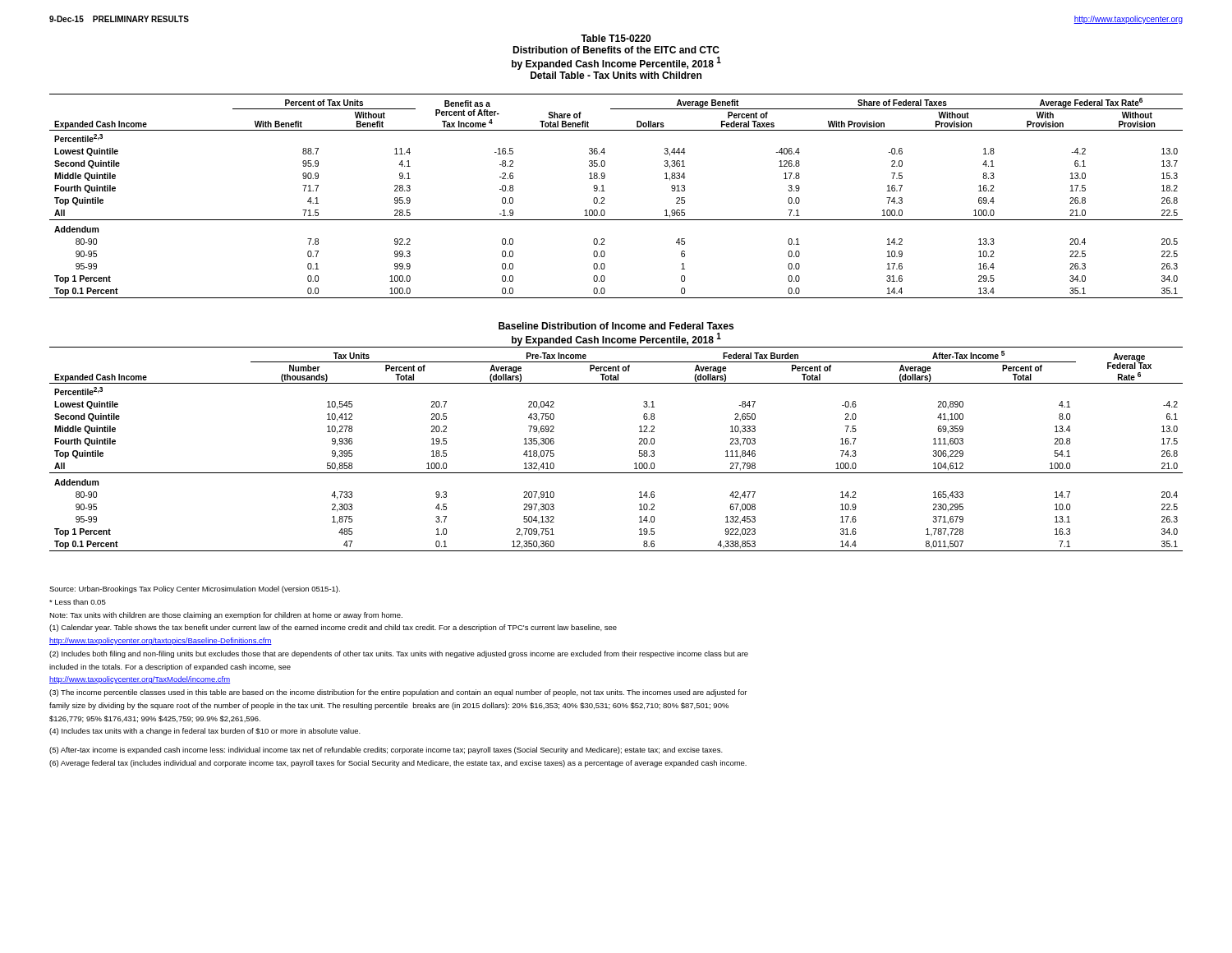1232x953 pixels.
Task: Select the footnote that reads "(3) The income percentile classes used in this"
Action: click(398, 692)
